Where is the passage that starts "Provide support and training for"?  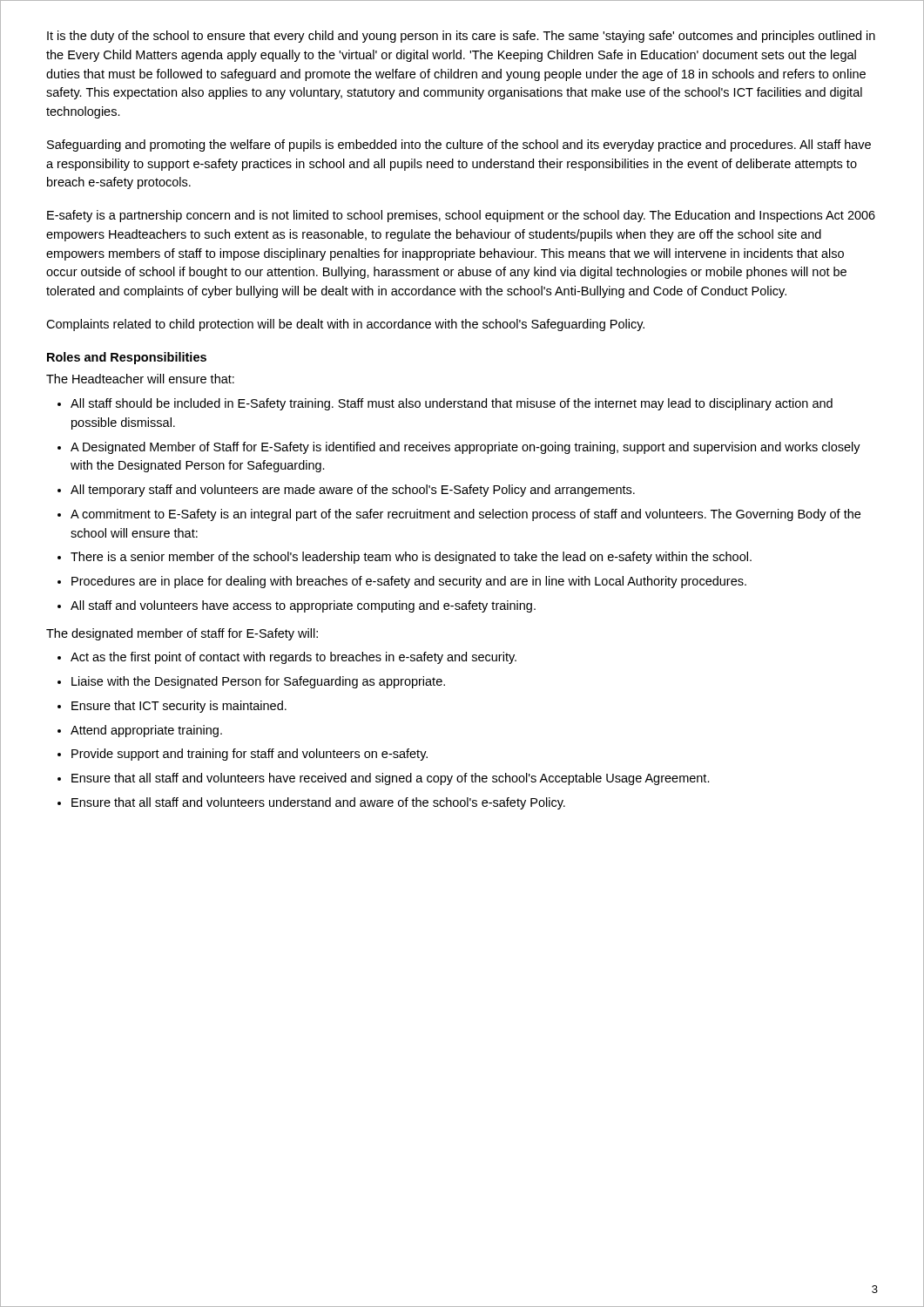(250, 754)
